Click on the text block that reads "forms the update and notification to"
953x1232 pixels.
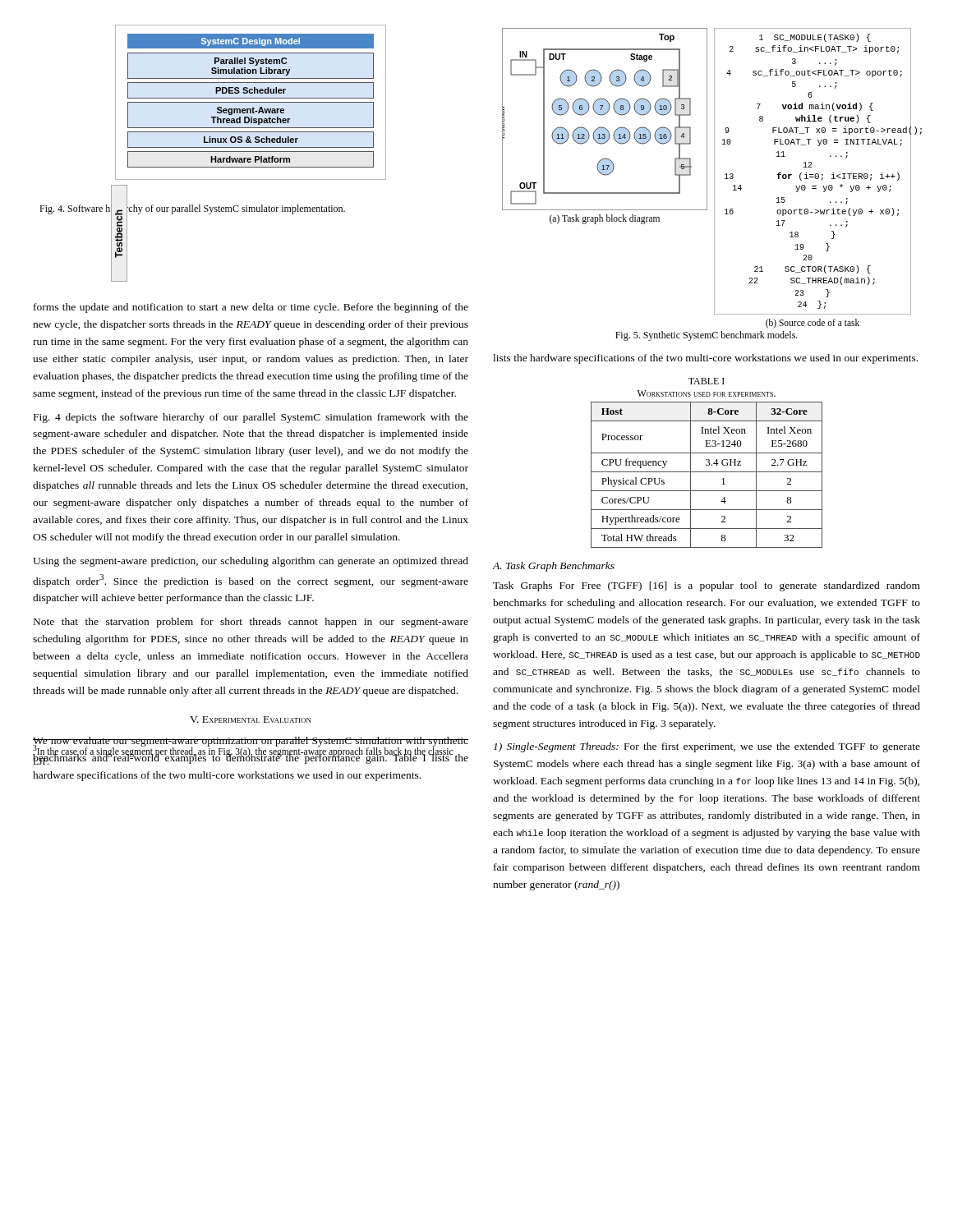[x=251, y=351]
